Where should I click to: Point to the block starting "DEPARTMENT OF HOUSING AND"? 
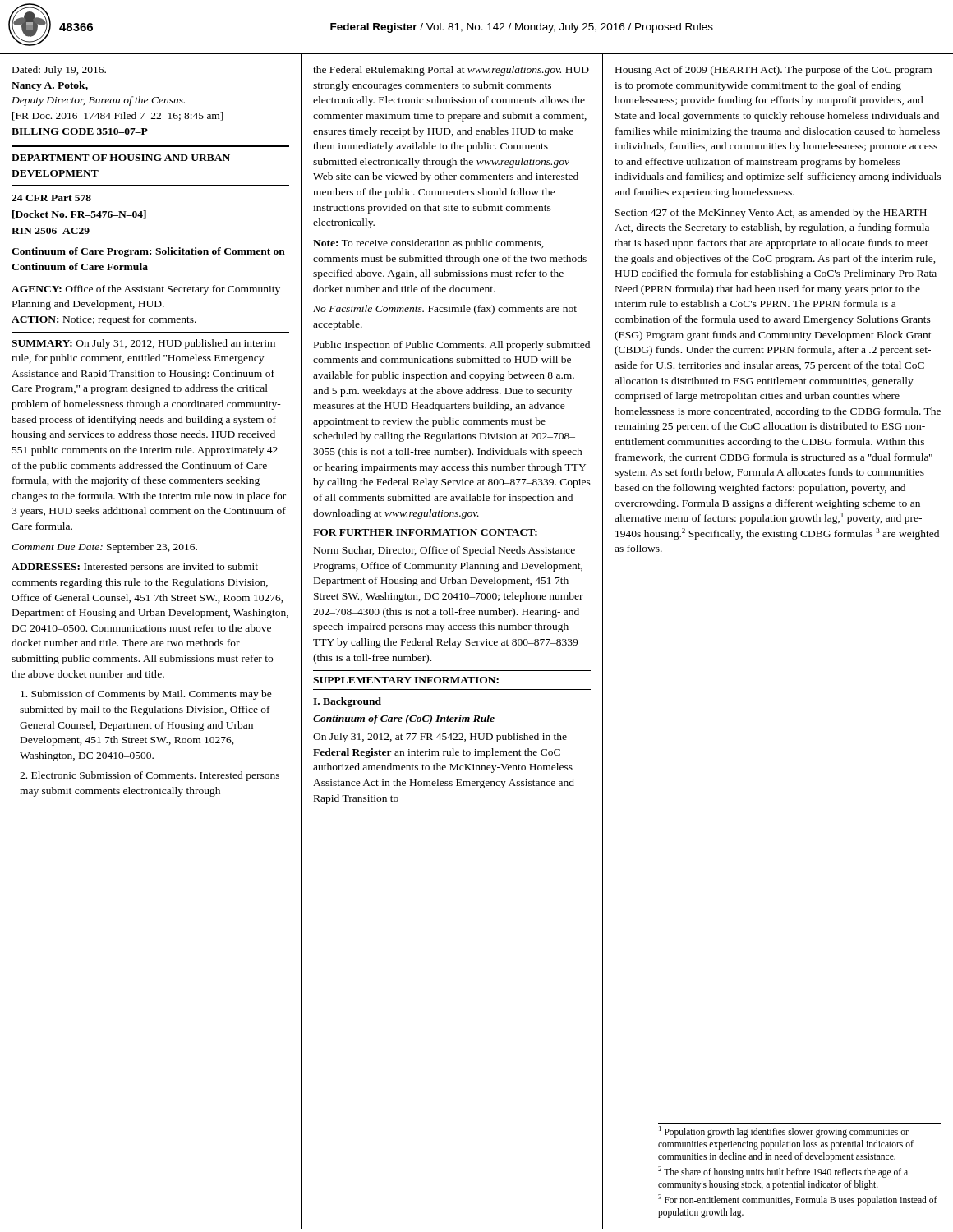point(121,165)
